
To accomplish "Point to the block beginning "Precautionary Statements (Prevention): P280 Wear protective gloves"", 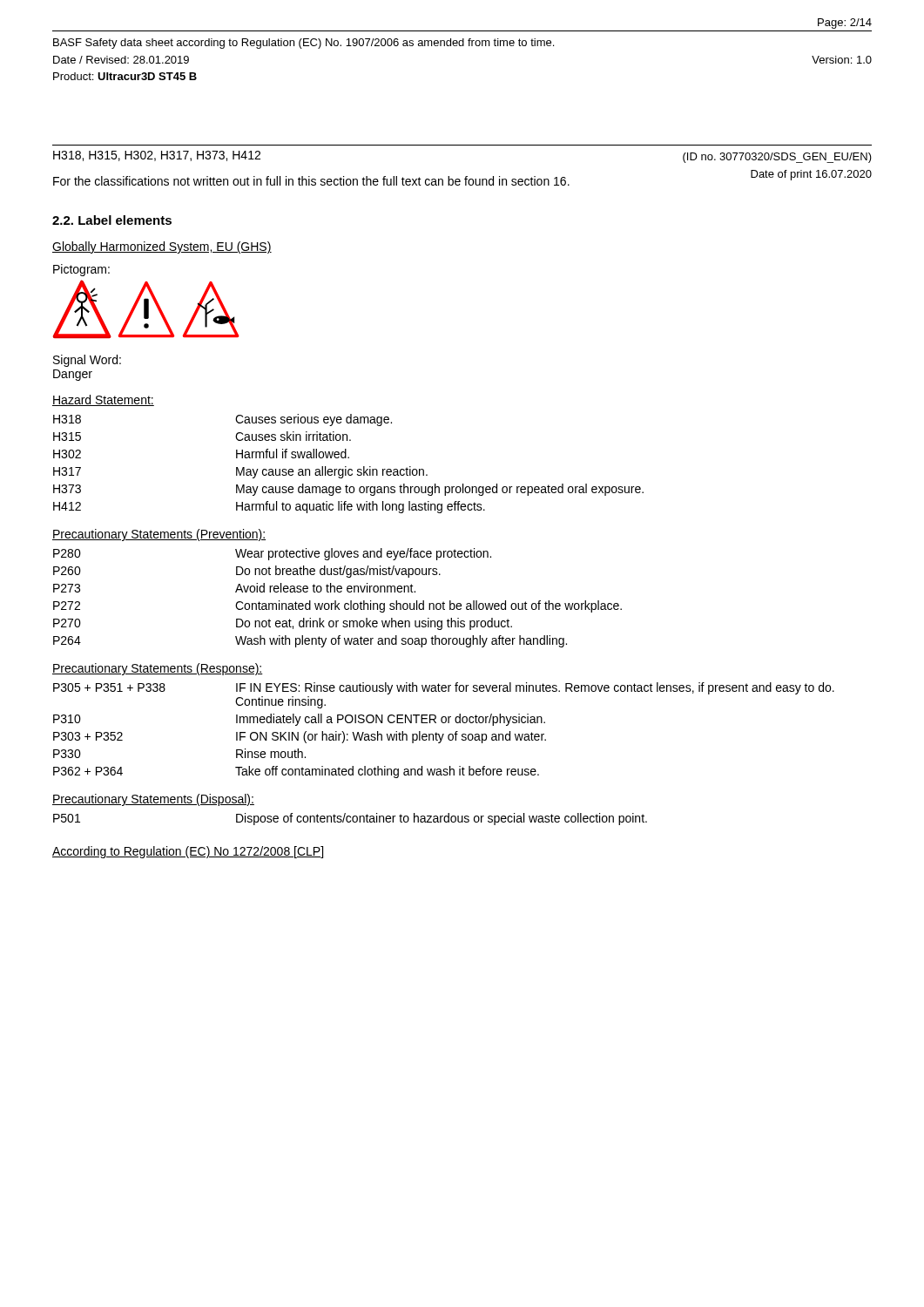I will [159, 535].
